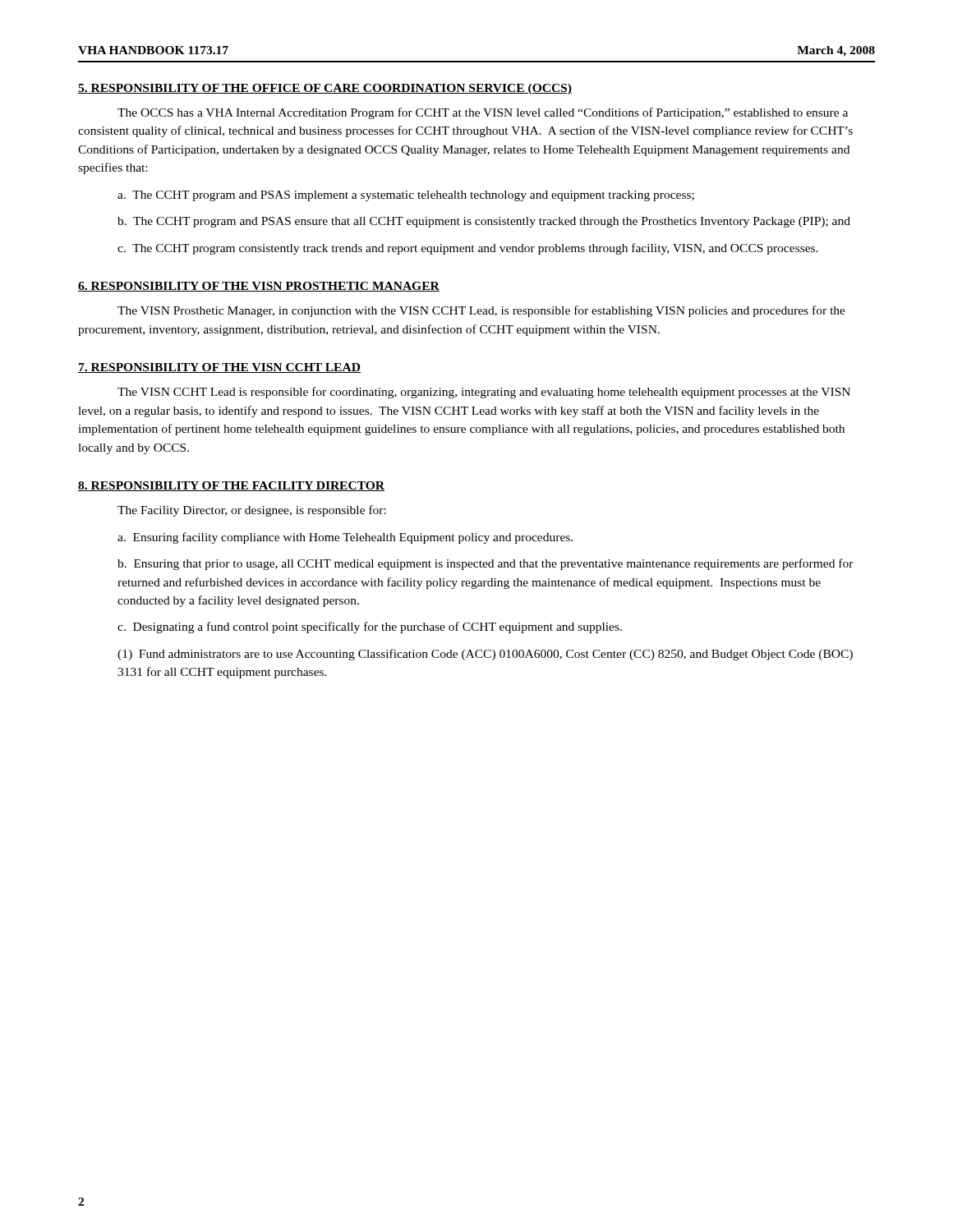Find the block on this page that starts "The VISN CCHT Lead is"
The image size is (953, 1232).
[x=464, y=419]
